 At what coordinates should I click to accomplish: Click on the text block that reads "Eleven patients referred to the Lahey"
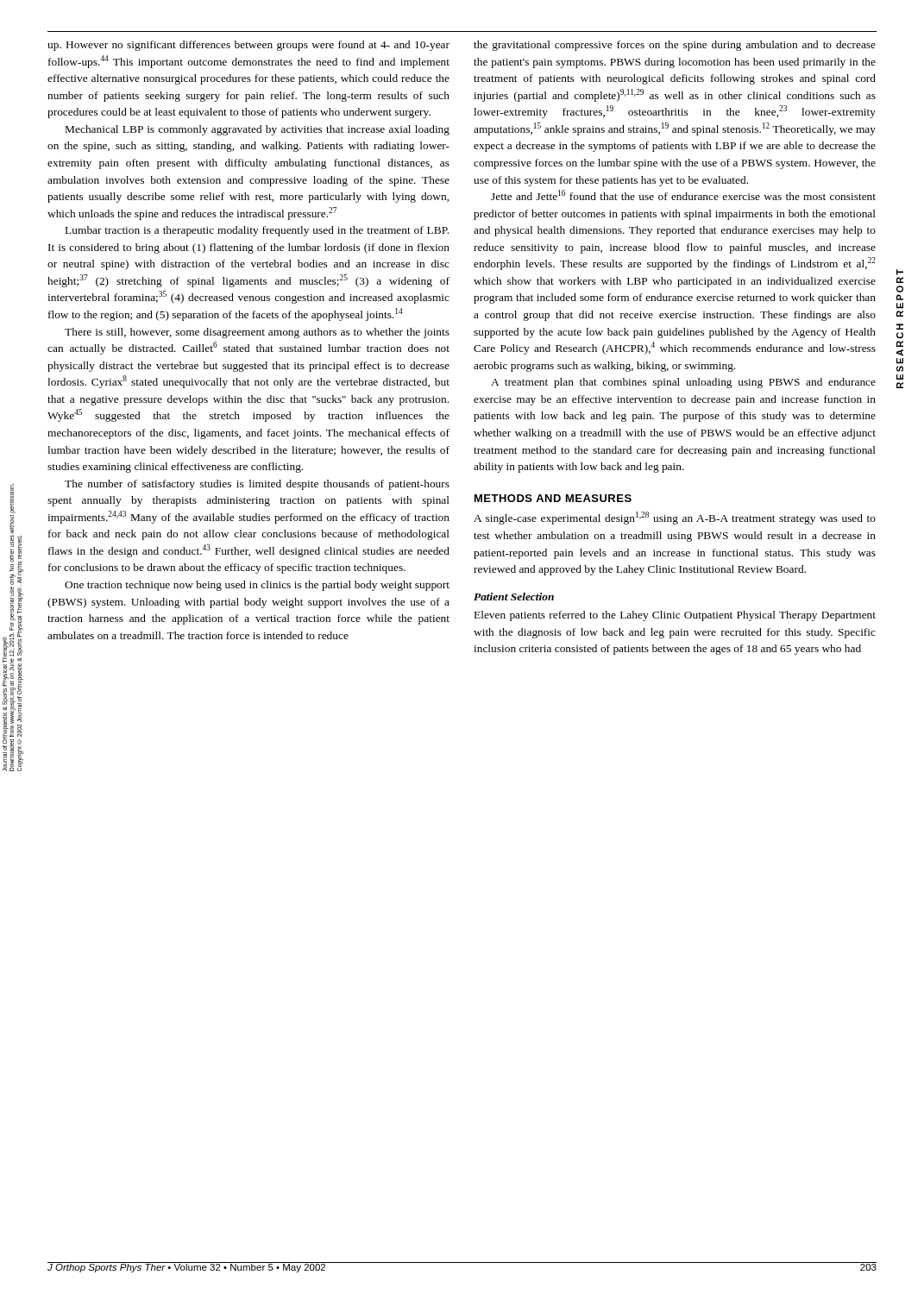tap(675, 632)
